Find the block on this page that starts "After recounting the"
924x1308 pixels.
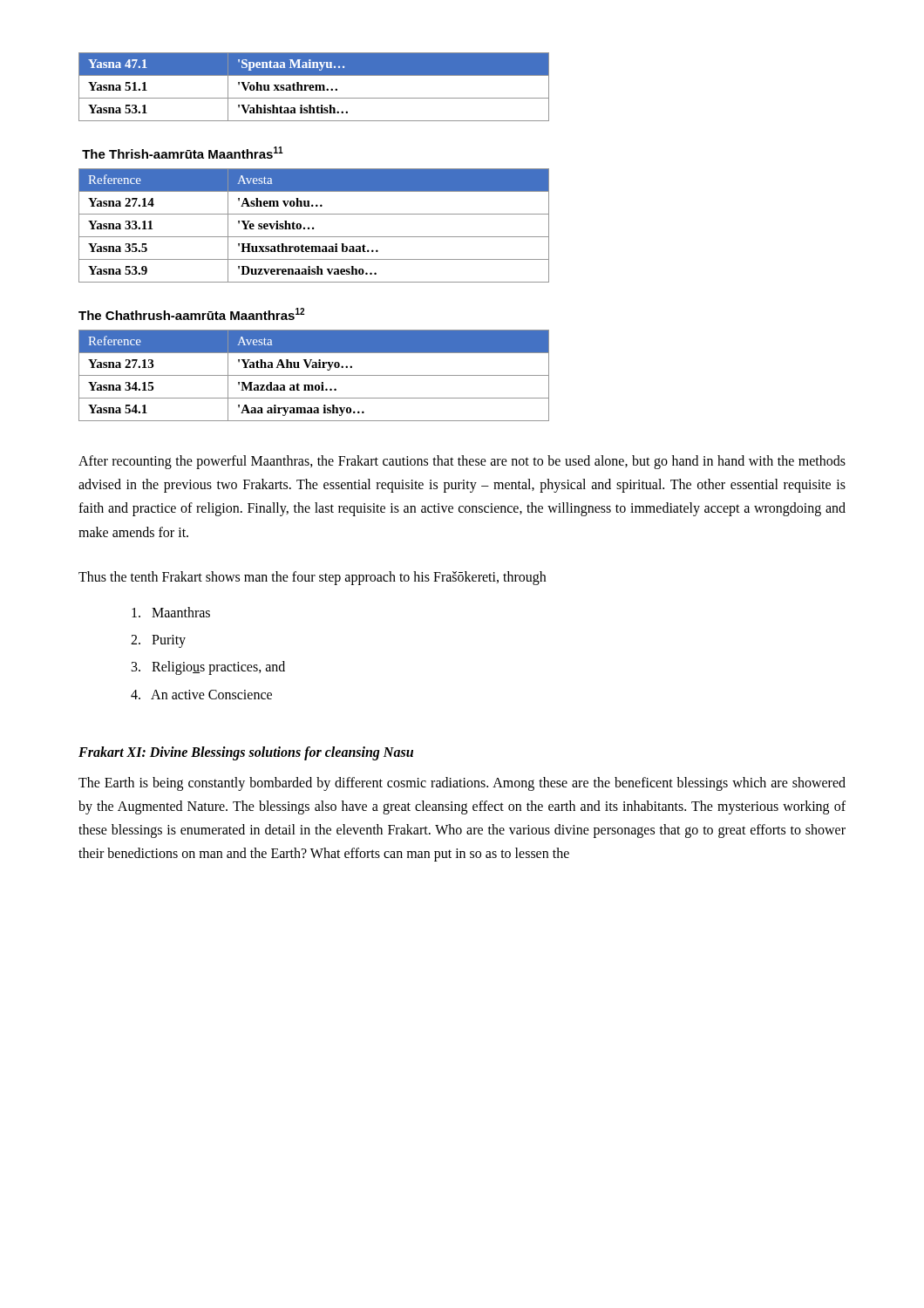pyautogui.click(x=462, y=496)
